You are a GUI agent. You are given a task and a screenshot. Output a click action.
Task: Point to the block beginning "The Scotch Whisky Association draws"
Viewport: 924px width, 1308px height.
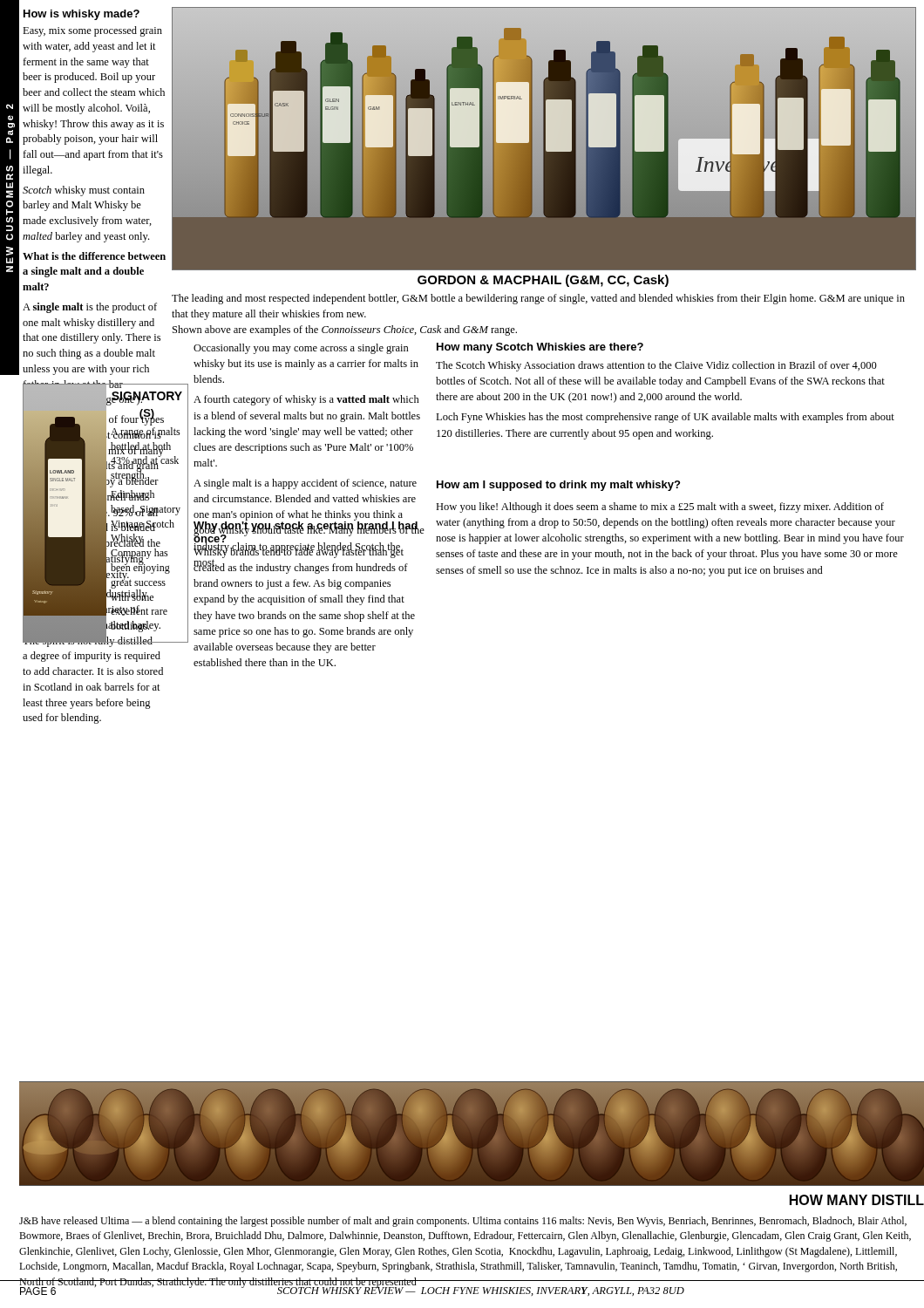point(670,399)
